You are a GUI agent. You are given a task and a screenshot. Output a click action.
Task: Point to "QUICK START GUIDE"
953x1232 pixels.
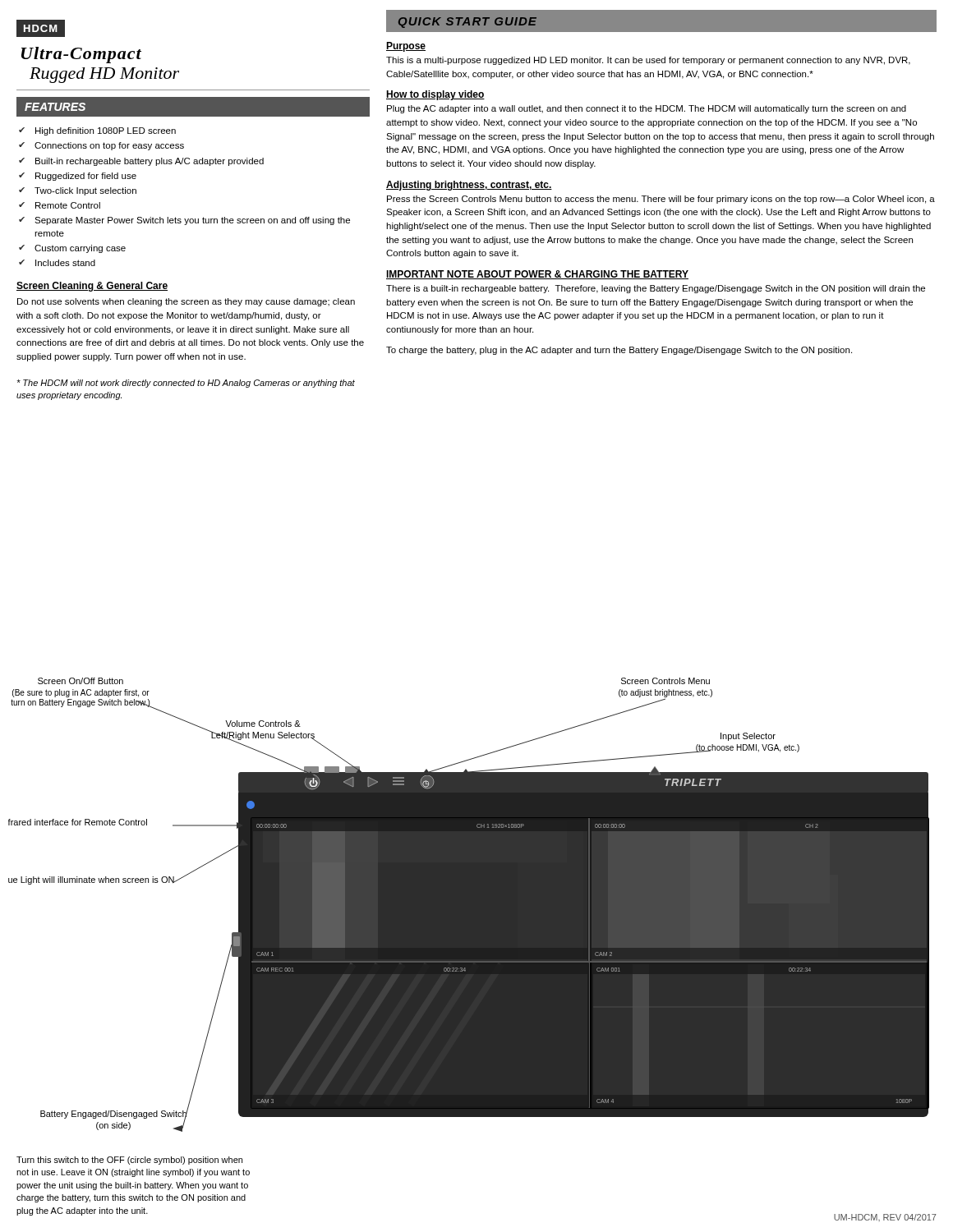pyautogui.click(x=467, y=21)
